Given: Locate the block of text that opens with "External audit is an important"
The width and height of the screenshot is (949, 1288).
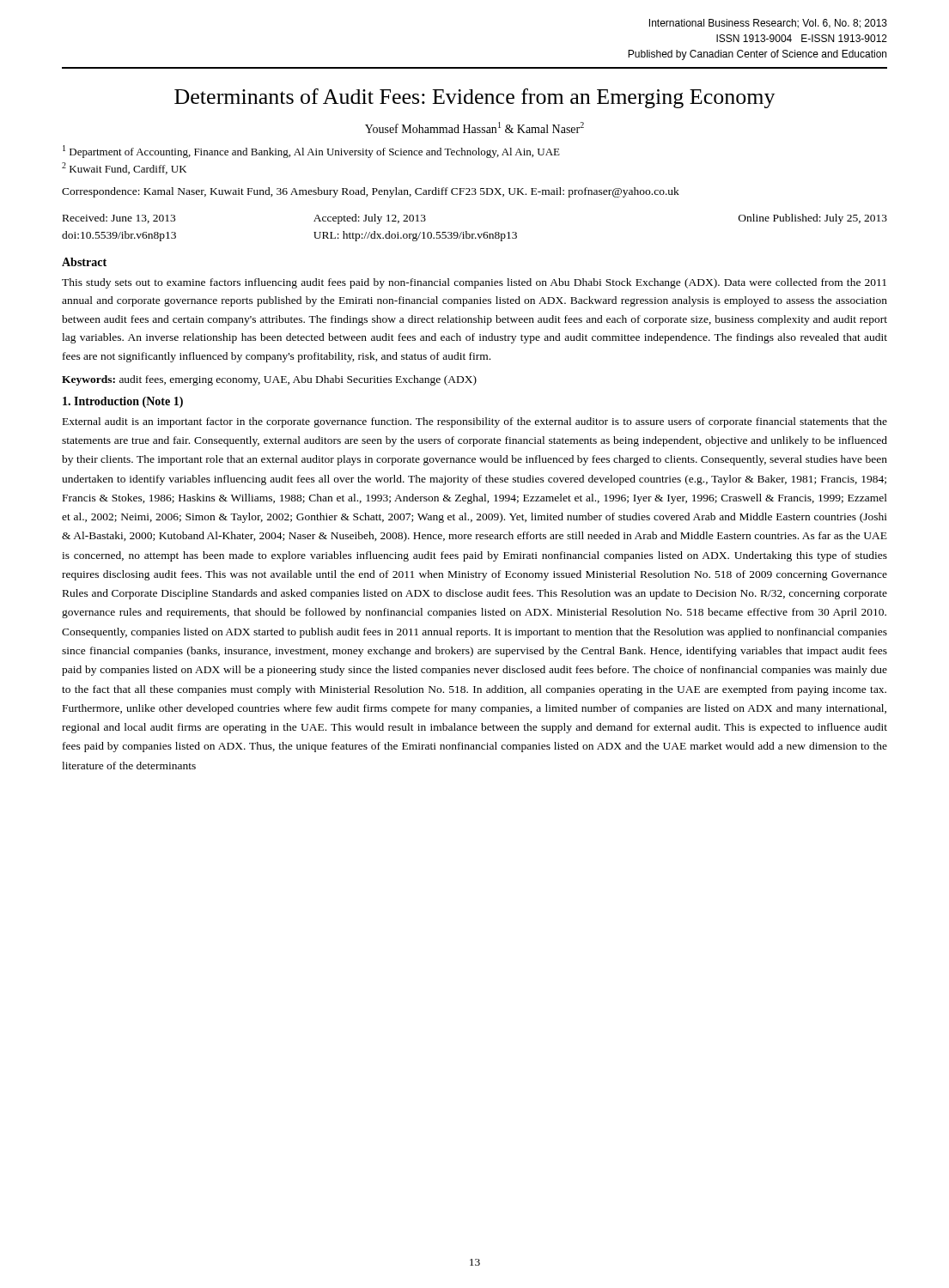Looking at the screenshot, I should (x=474, y=593).
